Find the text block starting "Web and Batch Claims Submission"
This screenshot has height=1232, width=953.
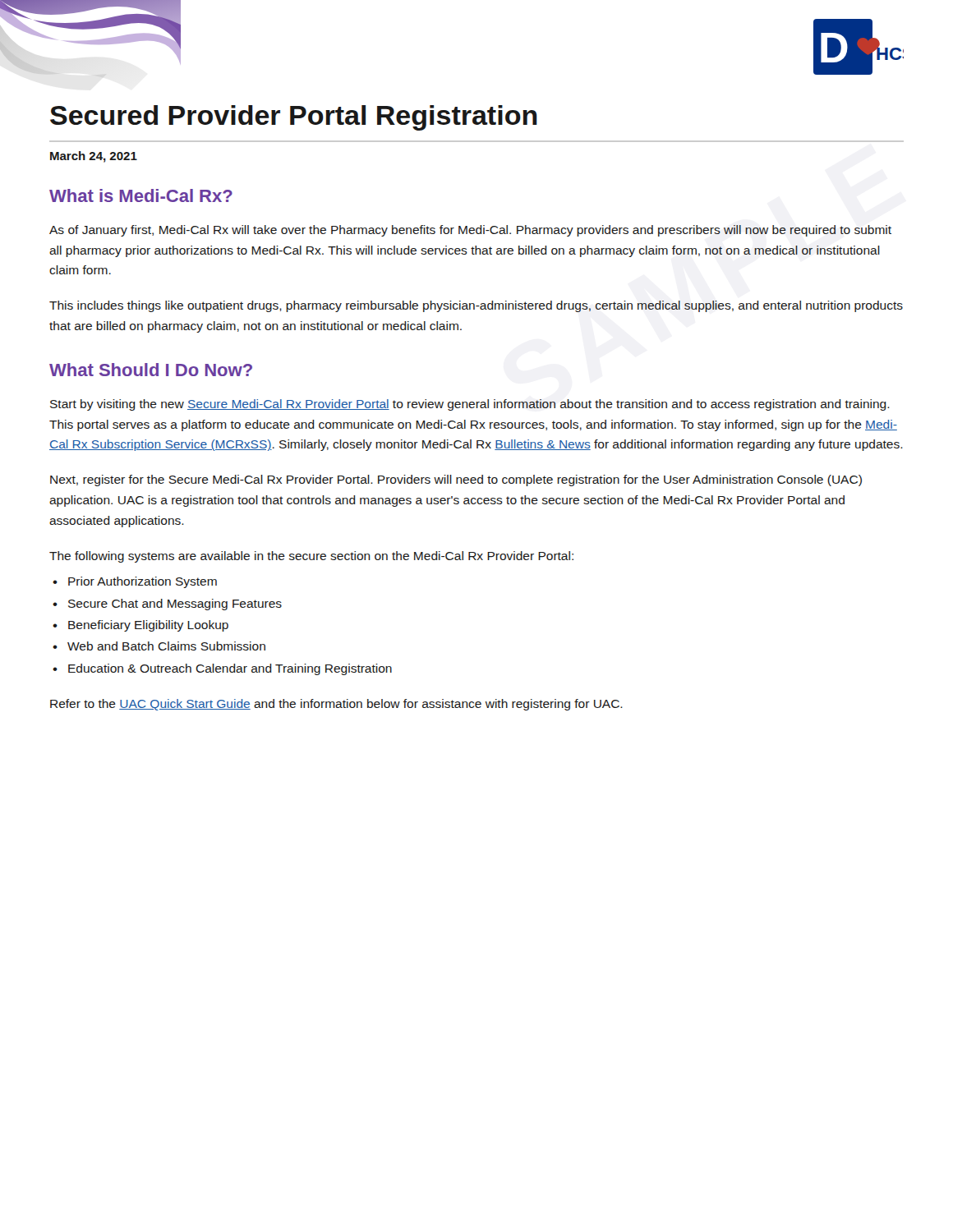pyautogui.click(x=167, y=646)
